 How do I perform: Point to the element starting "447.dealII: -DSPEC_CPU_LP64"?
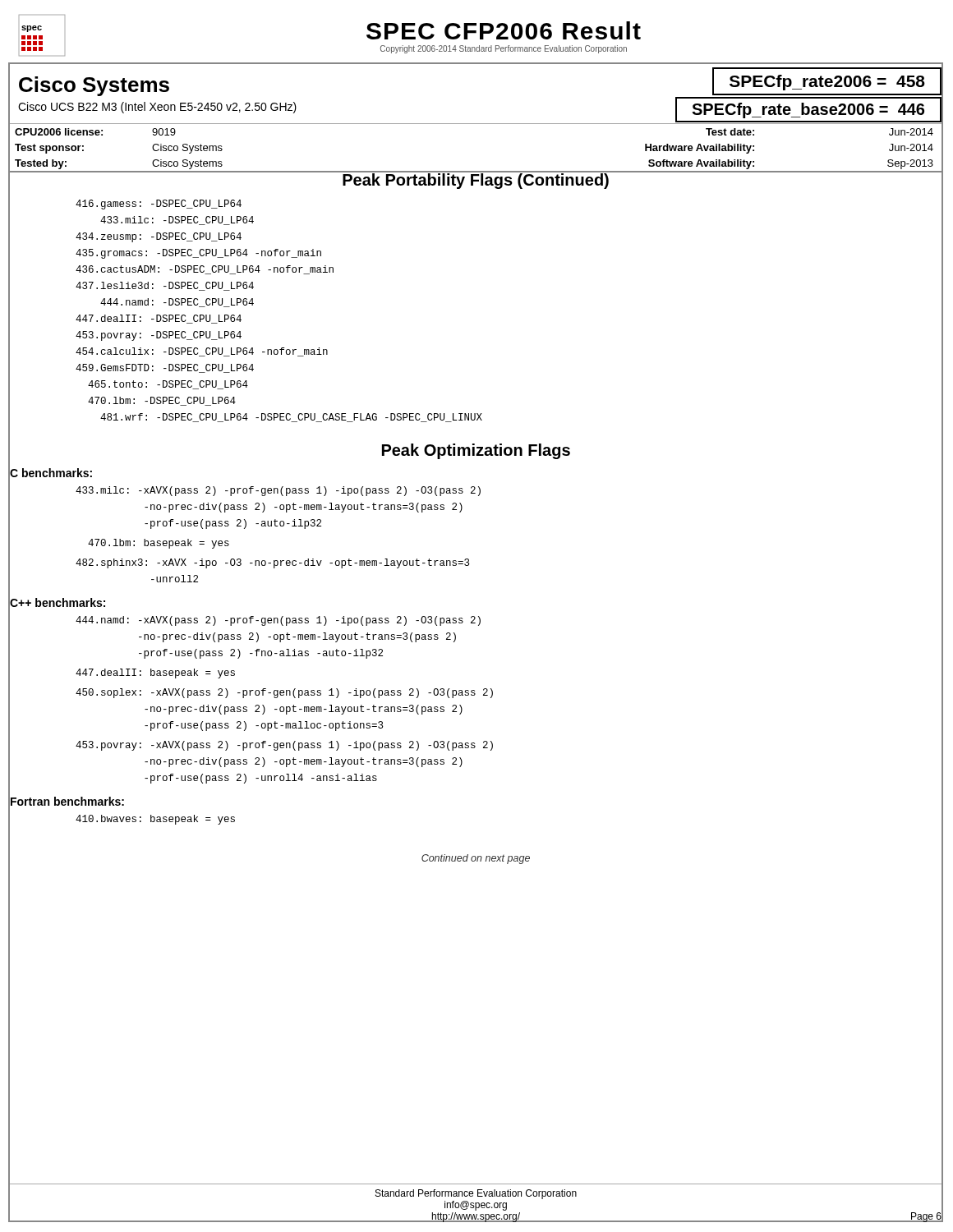click(x=159, y=320)
